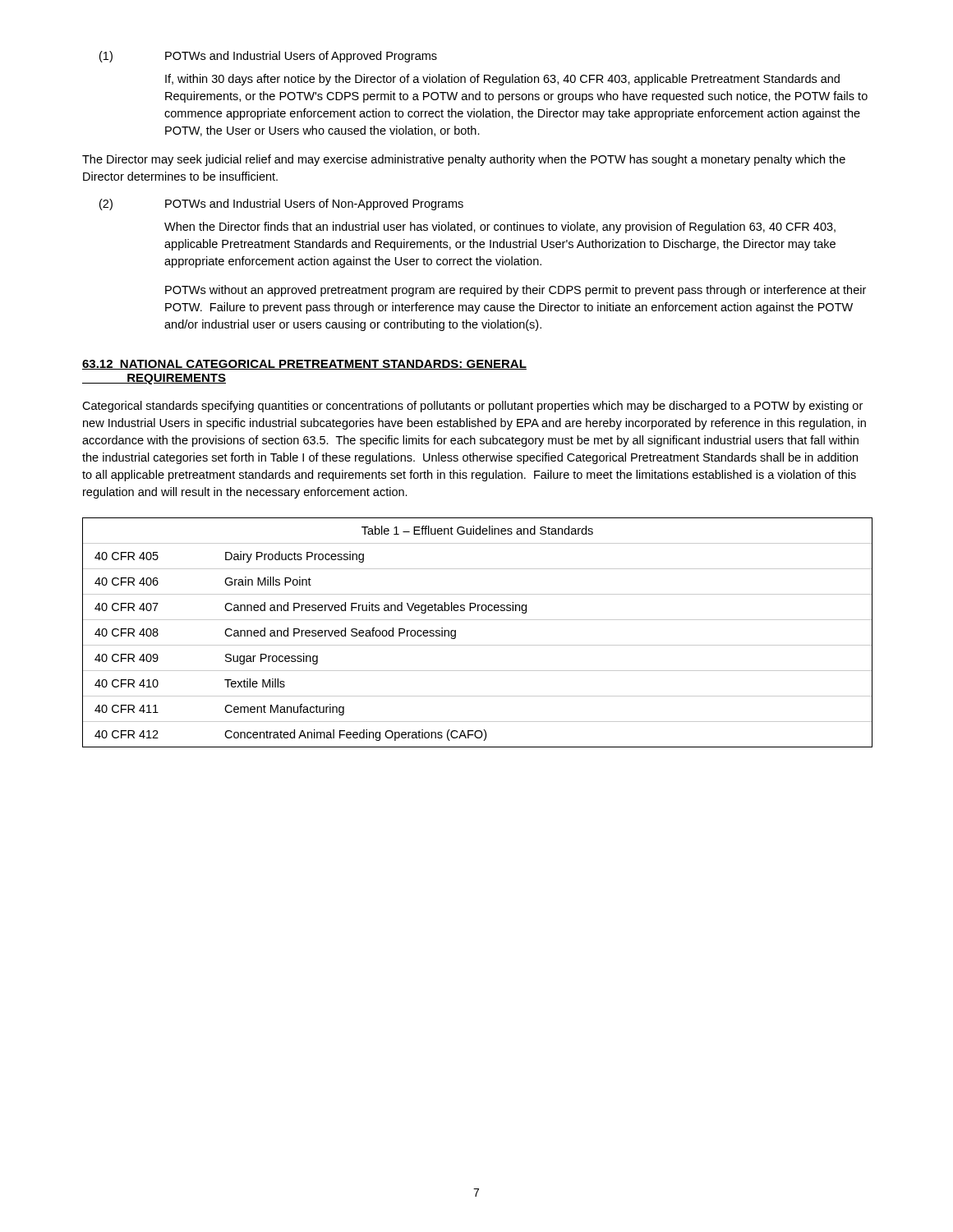Click the passage that begins "Categorical standards specifying quantities or concentrations of pollutants"
The image size is (953, 1232).
click(x=474, y=449)
